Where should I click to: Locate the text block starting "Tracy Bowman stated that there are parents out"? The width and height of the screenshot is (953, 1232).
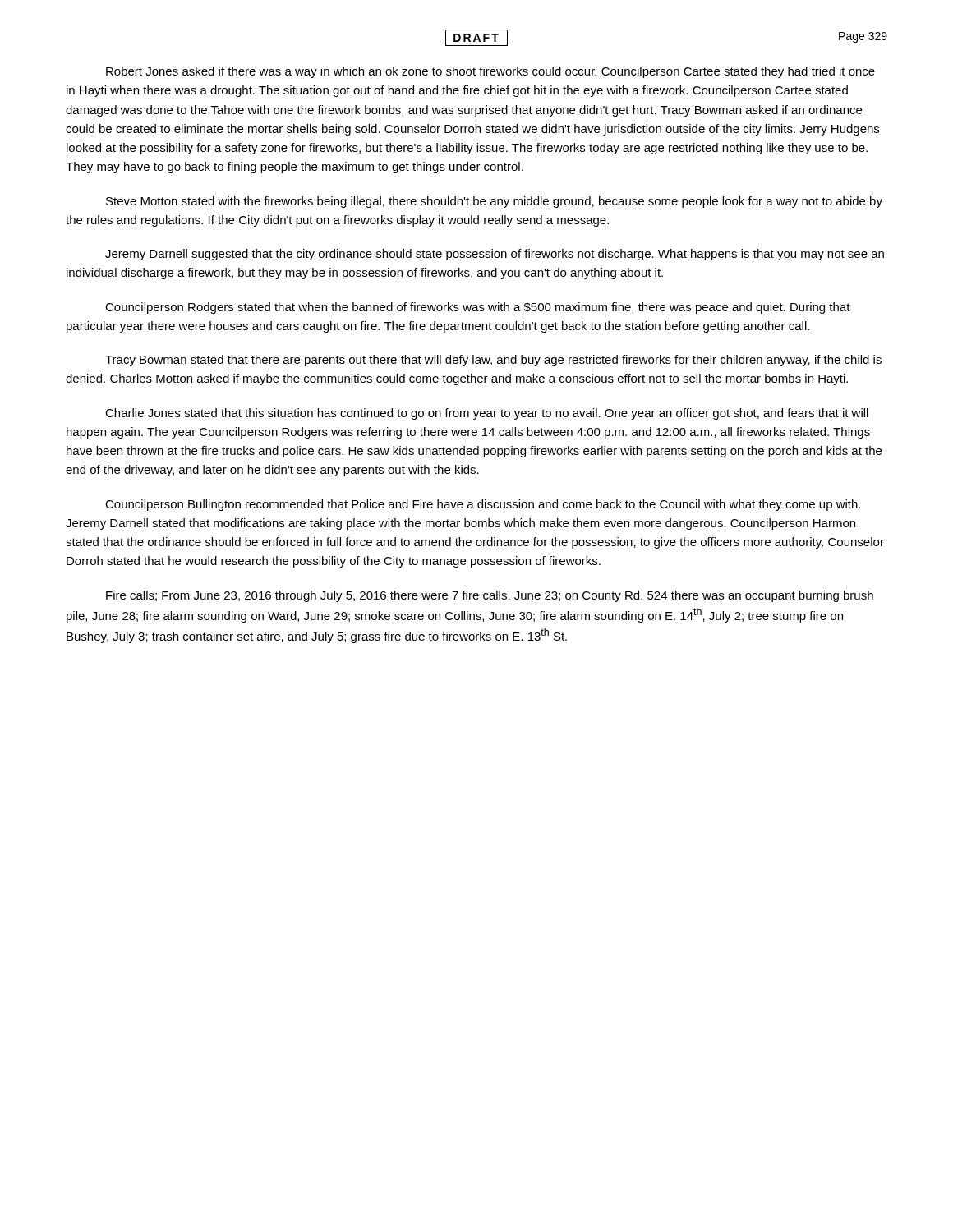pyautogui.click(x=474, y=369)
